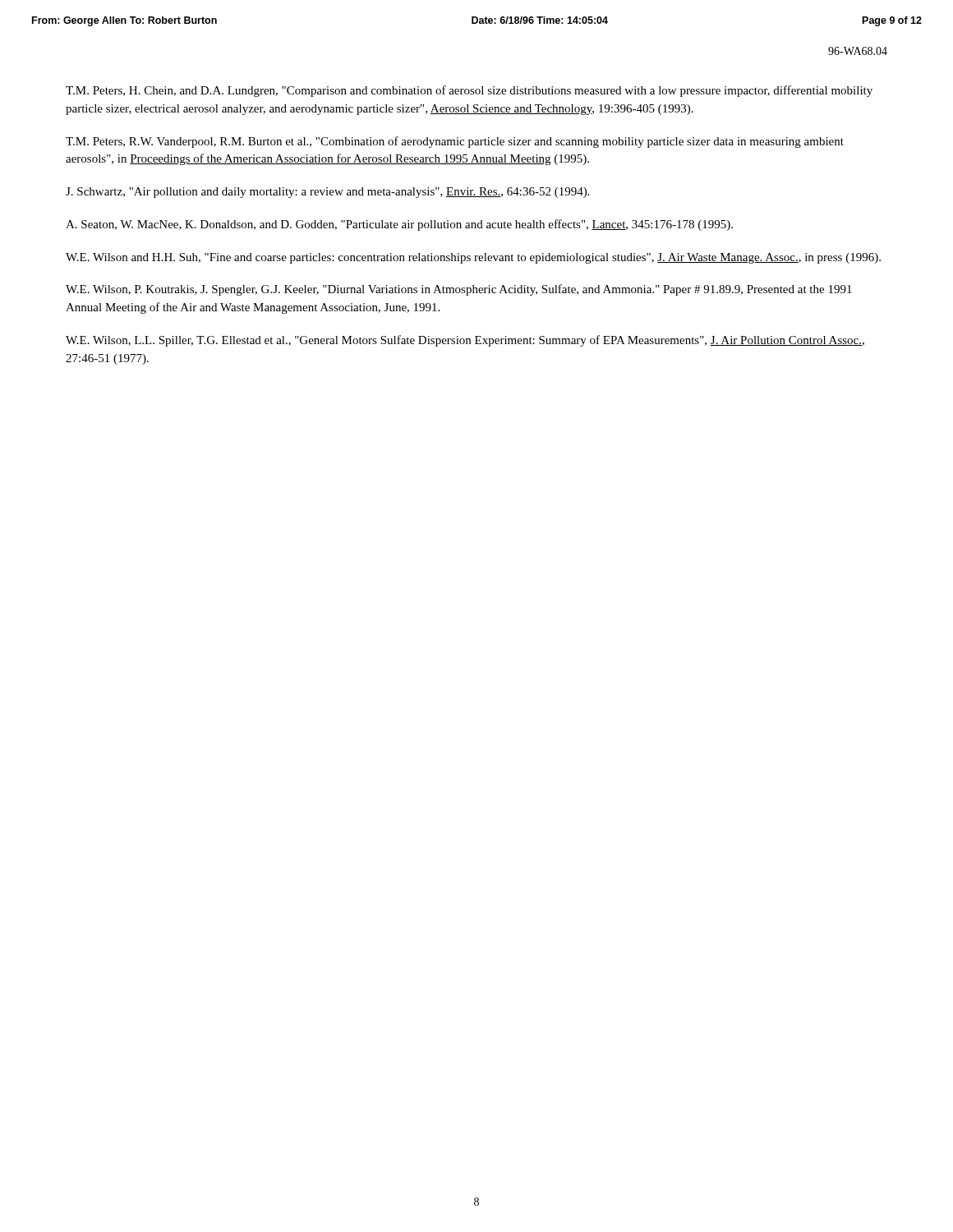Select the text block that says "T.M. Peters, R.W. Vanderpool, R.M. Burton"
The width and height of the screenshot is (953, 1232).
[x=455, y=150]
